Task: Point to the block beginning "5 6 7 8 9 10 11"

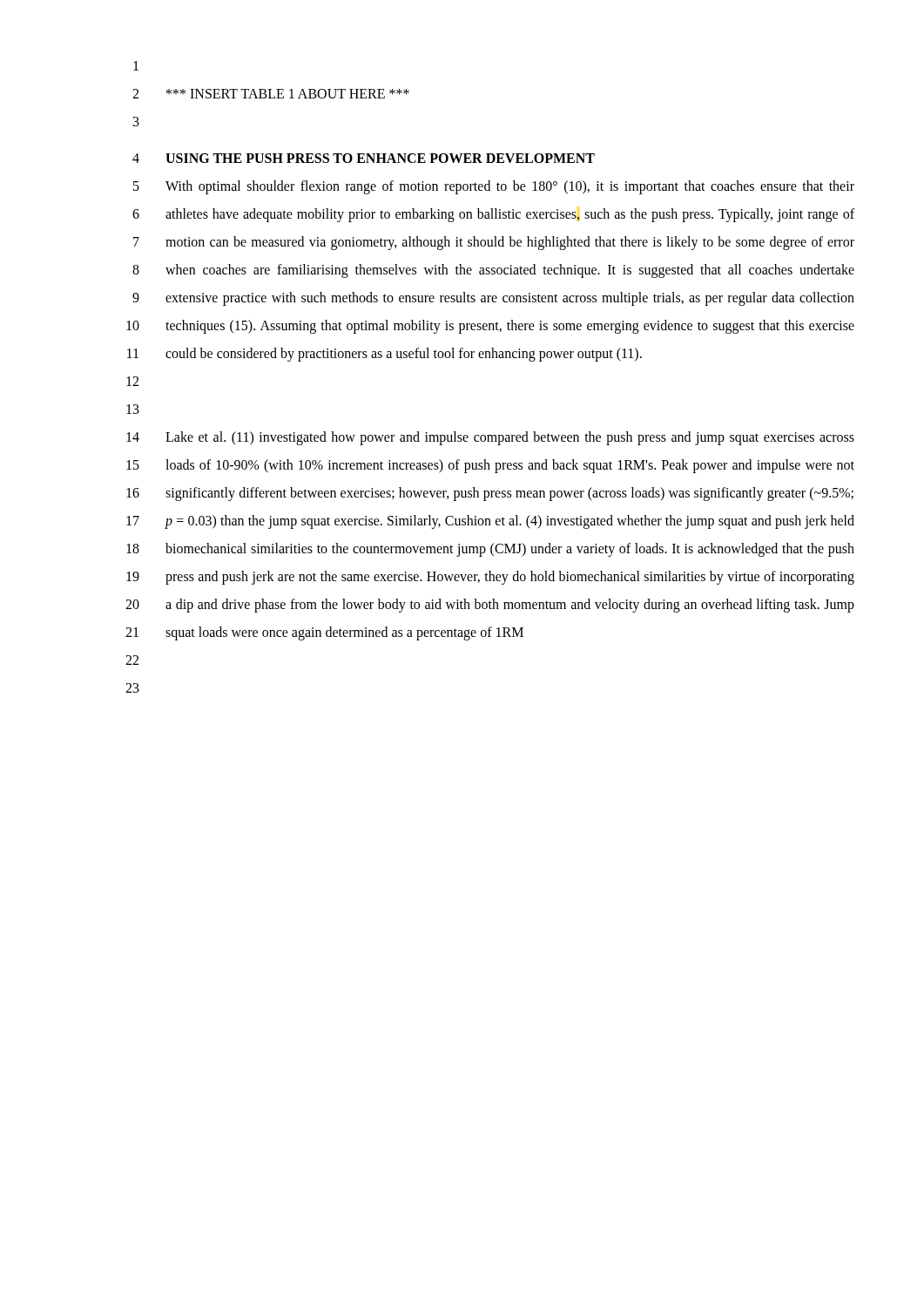Action: pos(484,298)
